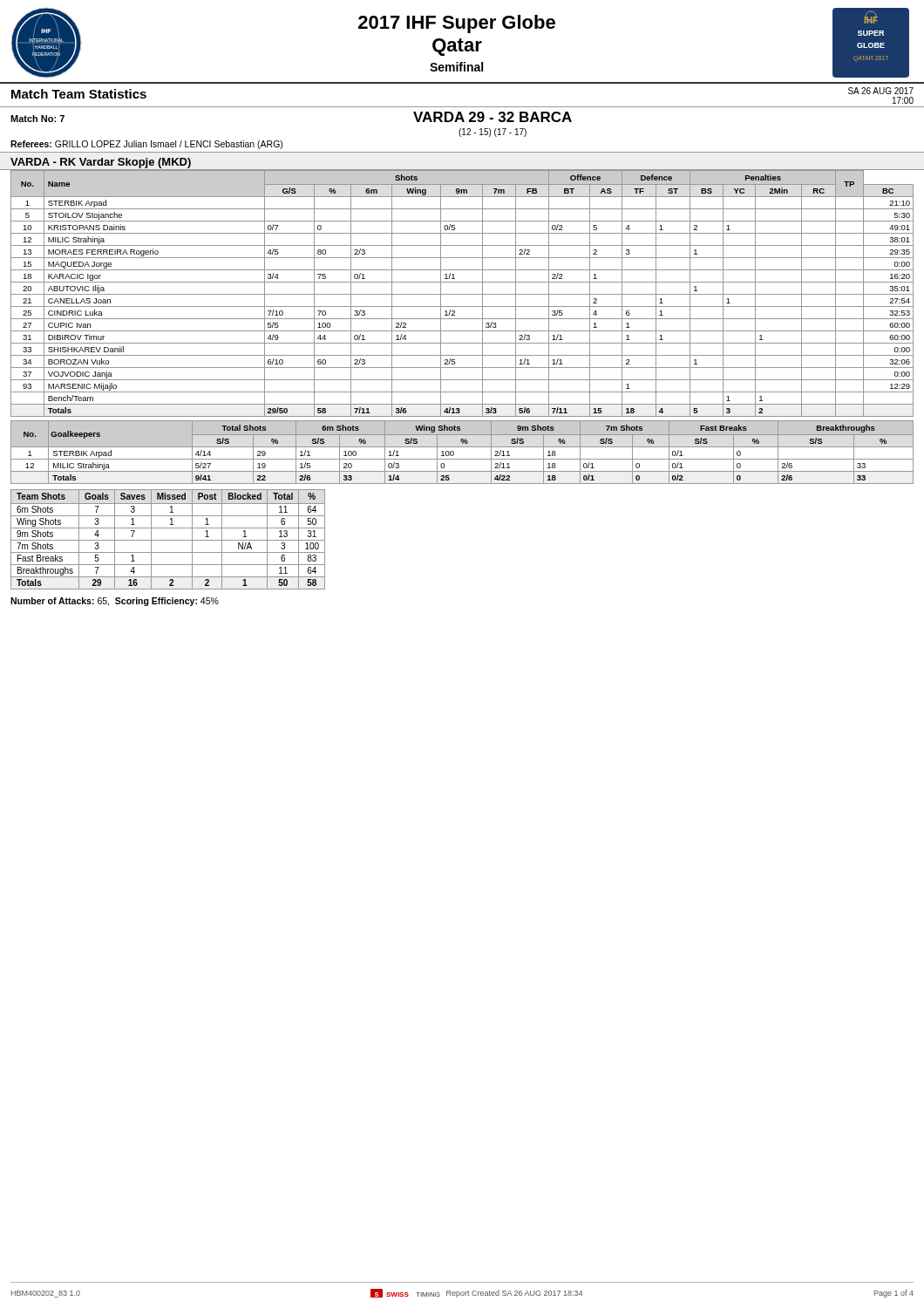Screen dimensions: 1308x924
Task: Select the element starting "VARDA - RK Vardar Skopje"
Action: (101, 162)
